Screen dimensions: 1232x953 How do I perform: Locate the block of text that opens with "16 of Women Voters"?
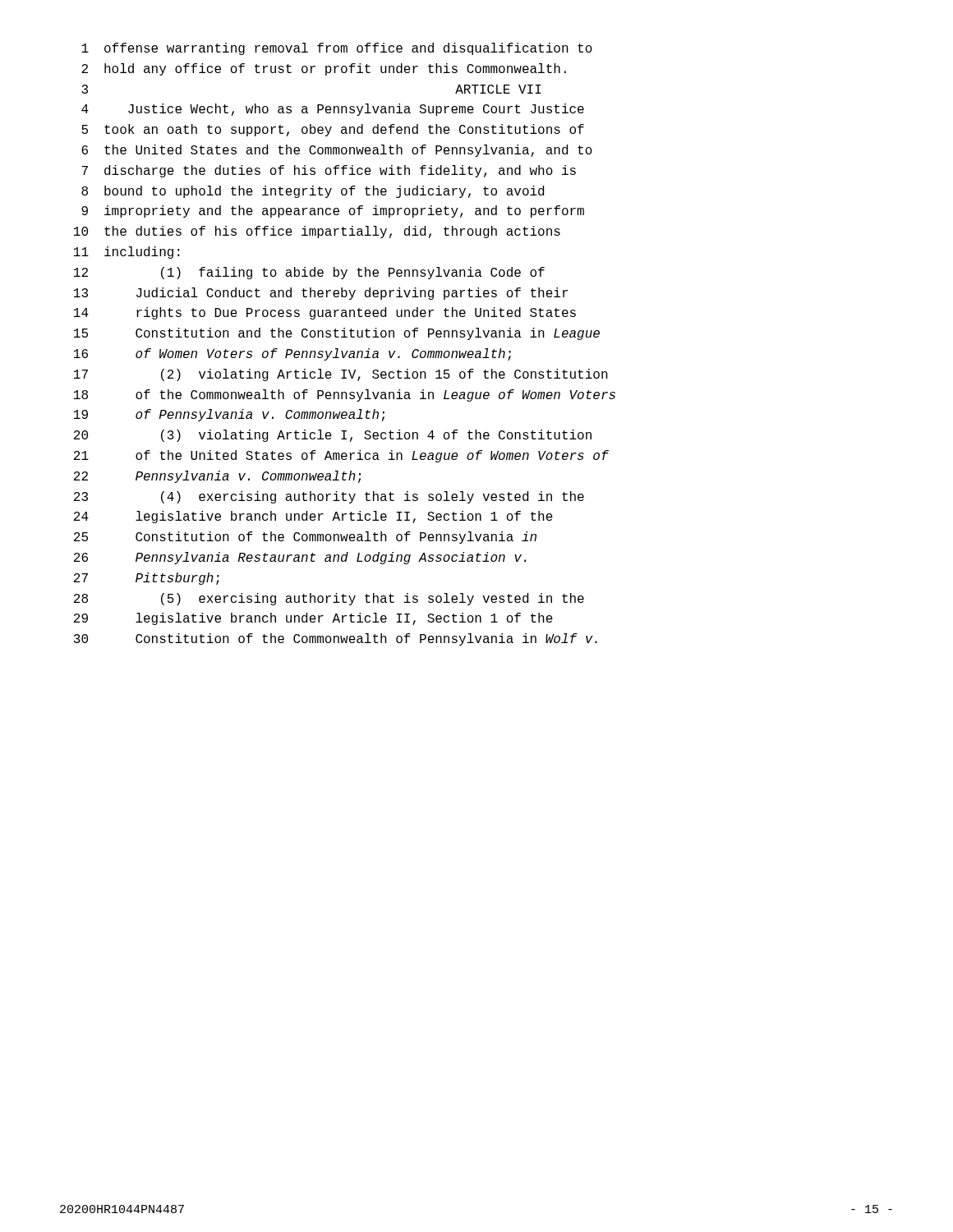pyautogui.click(x=476, y=355)
